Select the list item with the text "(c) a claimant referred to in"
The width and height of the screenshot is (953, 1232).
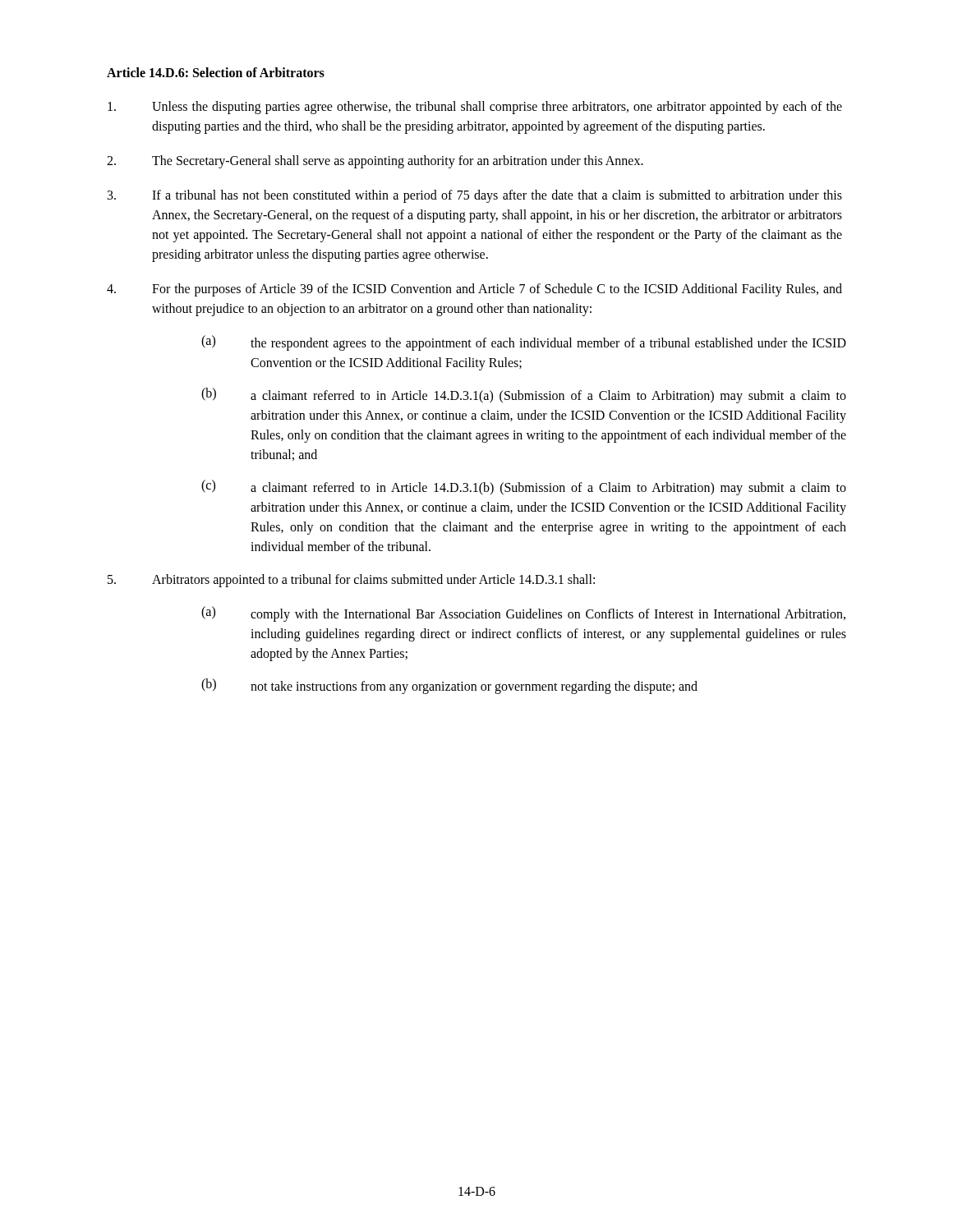tap(524, 517)
